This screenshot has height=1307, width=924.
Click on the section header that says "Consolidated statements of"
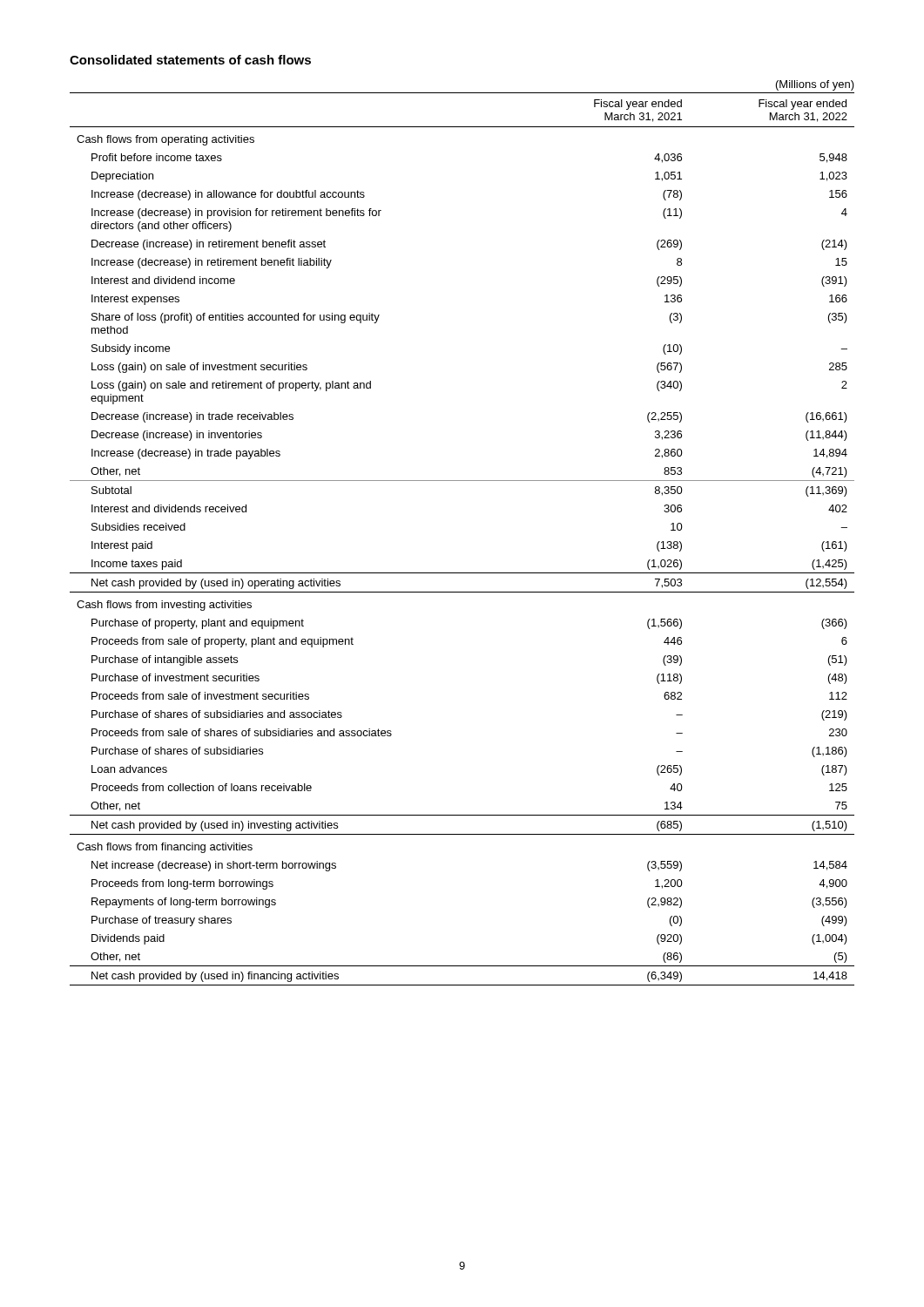(191, 60)
